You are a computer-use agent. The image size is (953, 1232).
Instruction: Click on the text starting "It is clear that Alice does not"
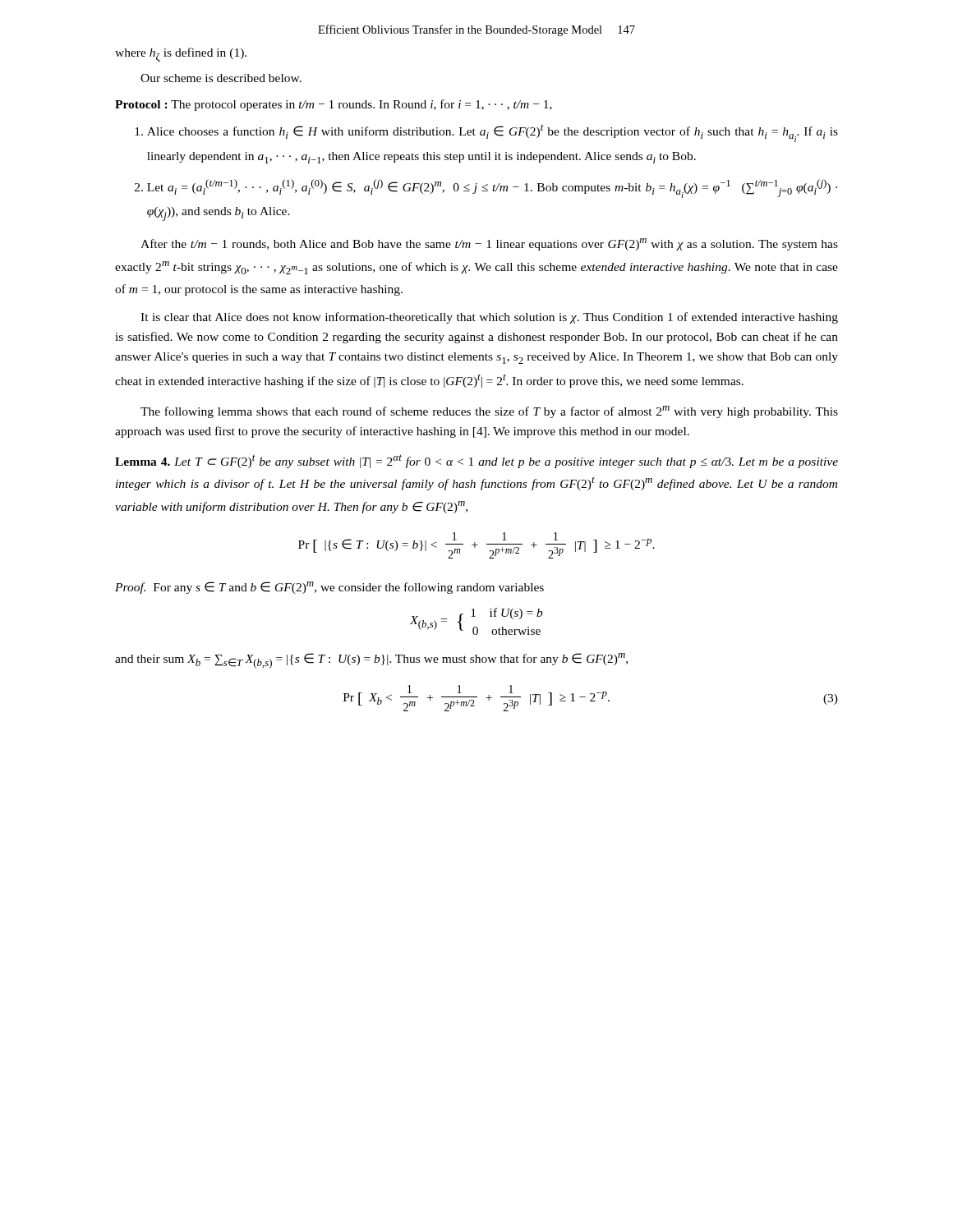coord(476,349)
